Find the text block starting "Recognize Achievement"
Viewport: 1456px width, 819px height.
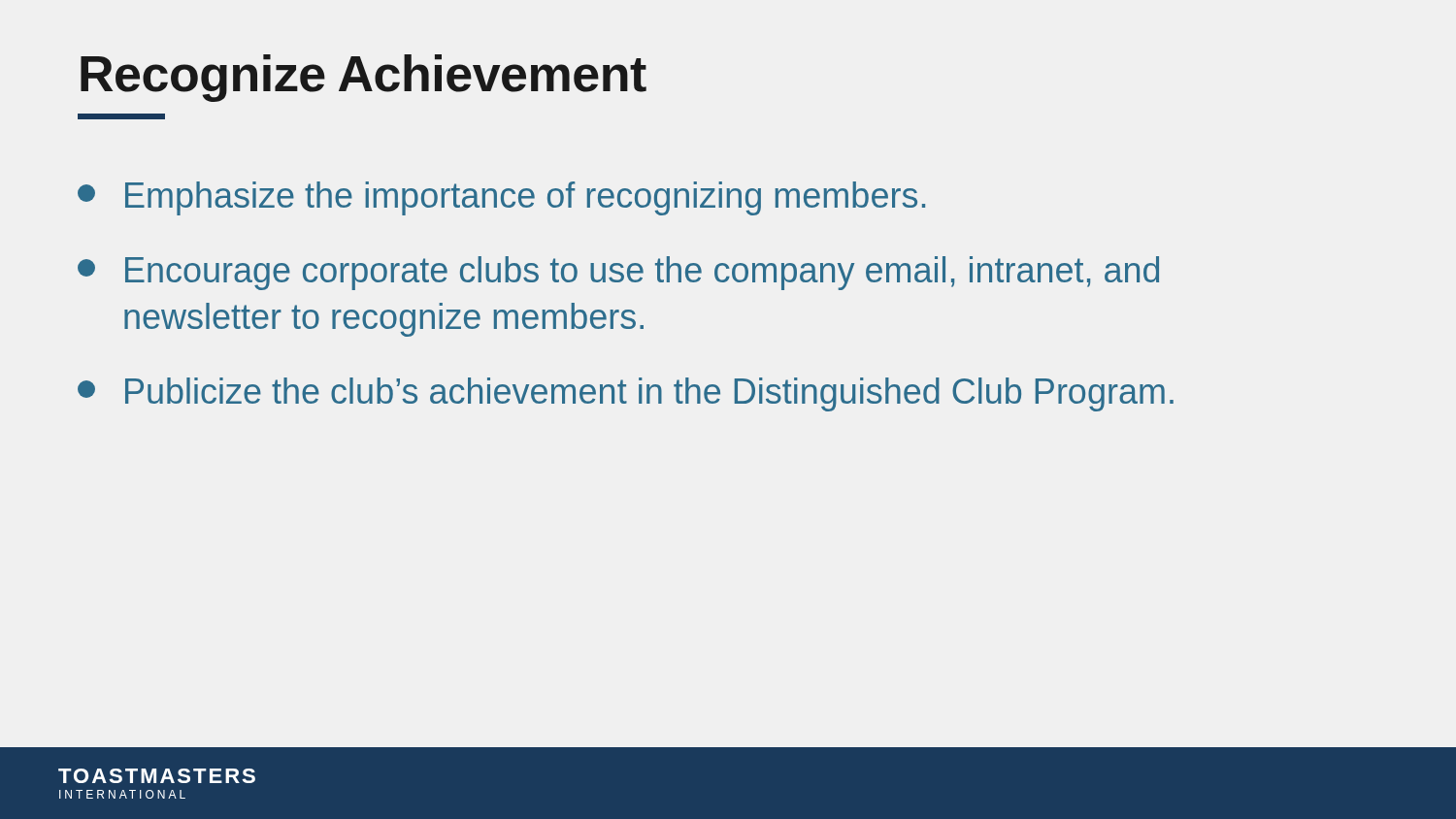pyautogui.click(x=364, y=78)
